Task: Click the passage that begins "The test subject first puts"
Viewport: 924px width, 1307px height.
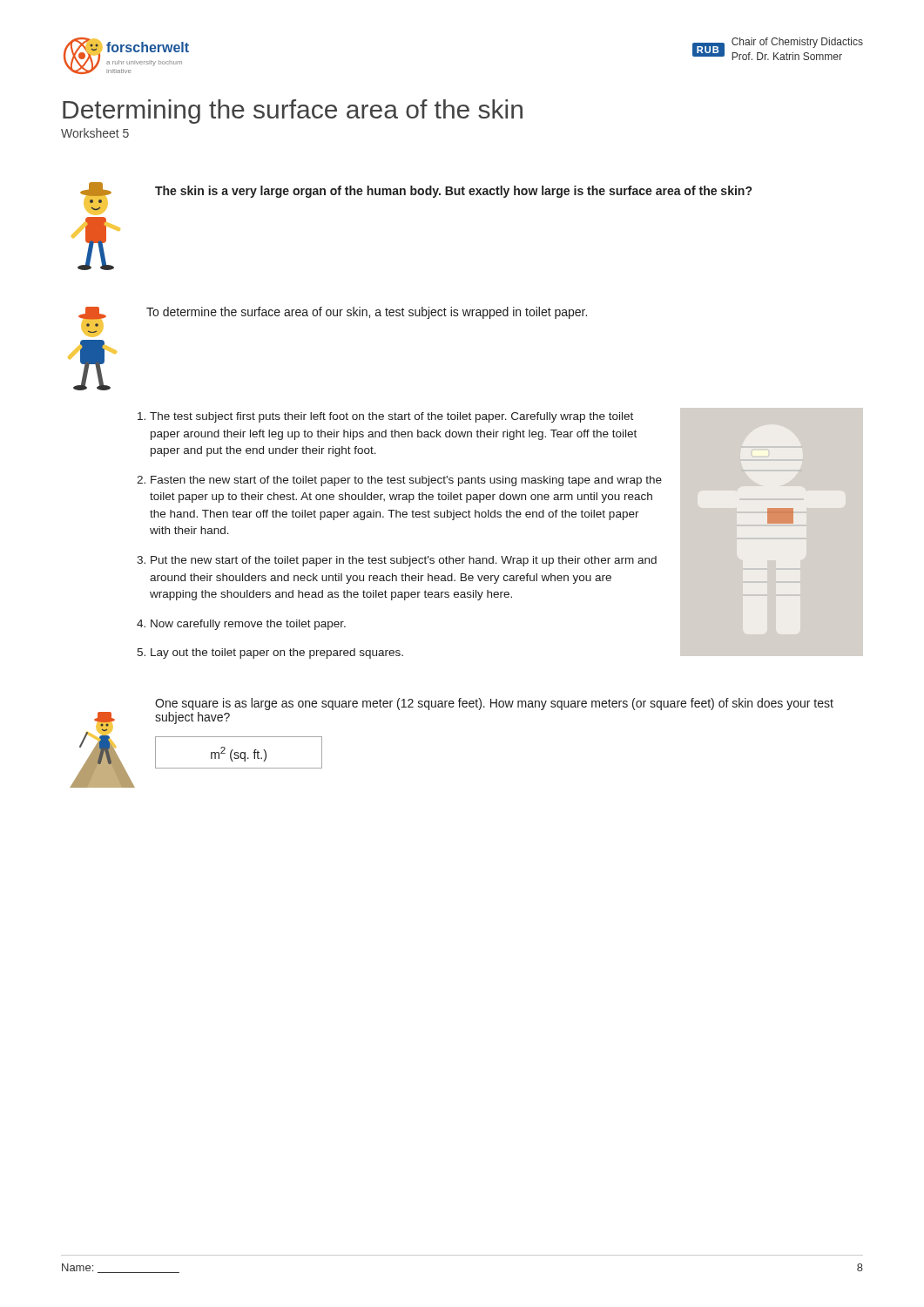Action: click(x=393, y=433)
